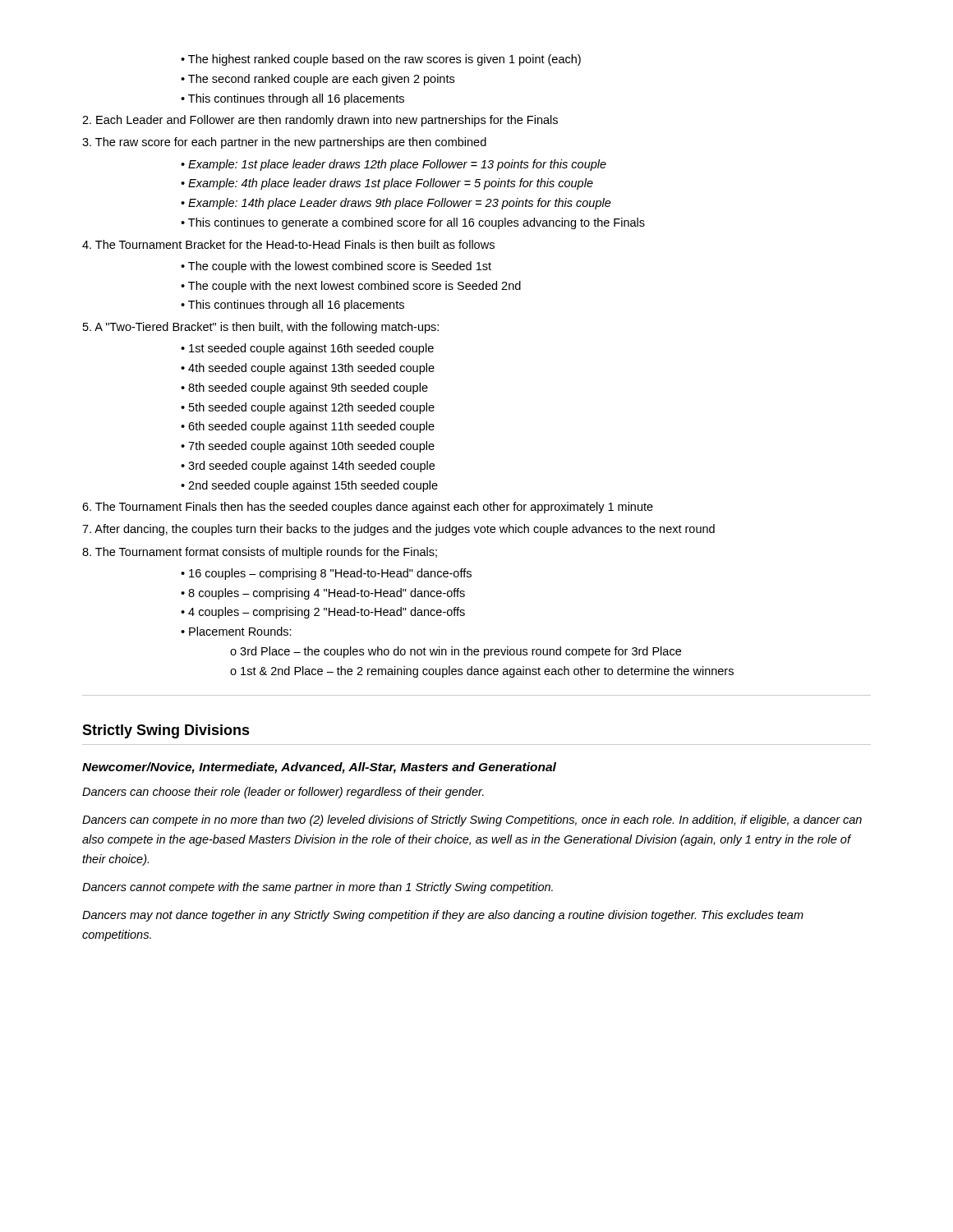Locate the text starting "Dancers may not dance"
Screen dimensions: 1232x953
[443, 925]
